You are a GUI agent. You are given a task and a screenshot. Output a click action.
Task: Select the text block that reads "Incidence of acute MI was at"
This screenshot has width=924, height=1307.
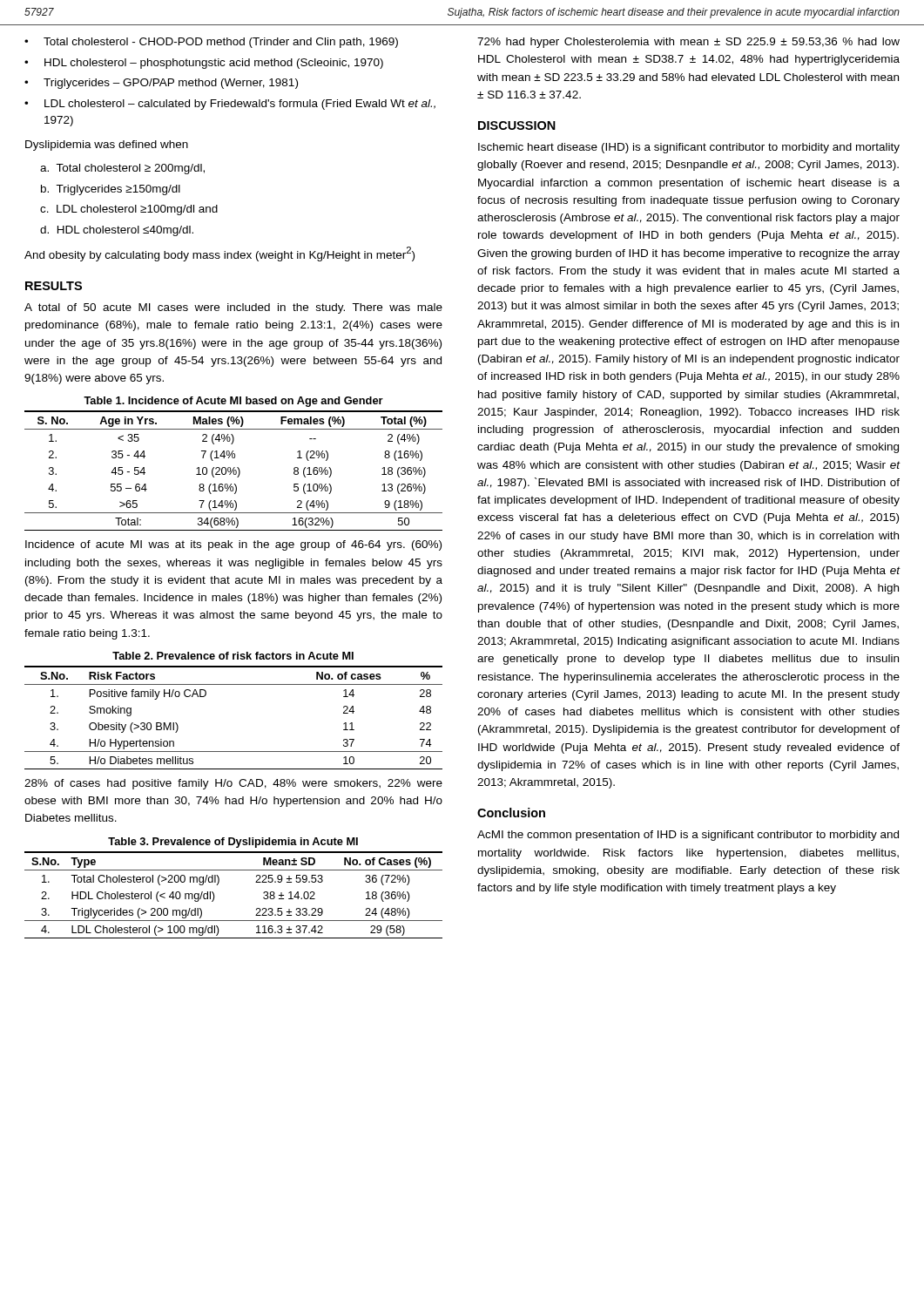(233, 588)
